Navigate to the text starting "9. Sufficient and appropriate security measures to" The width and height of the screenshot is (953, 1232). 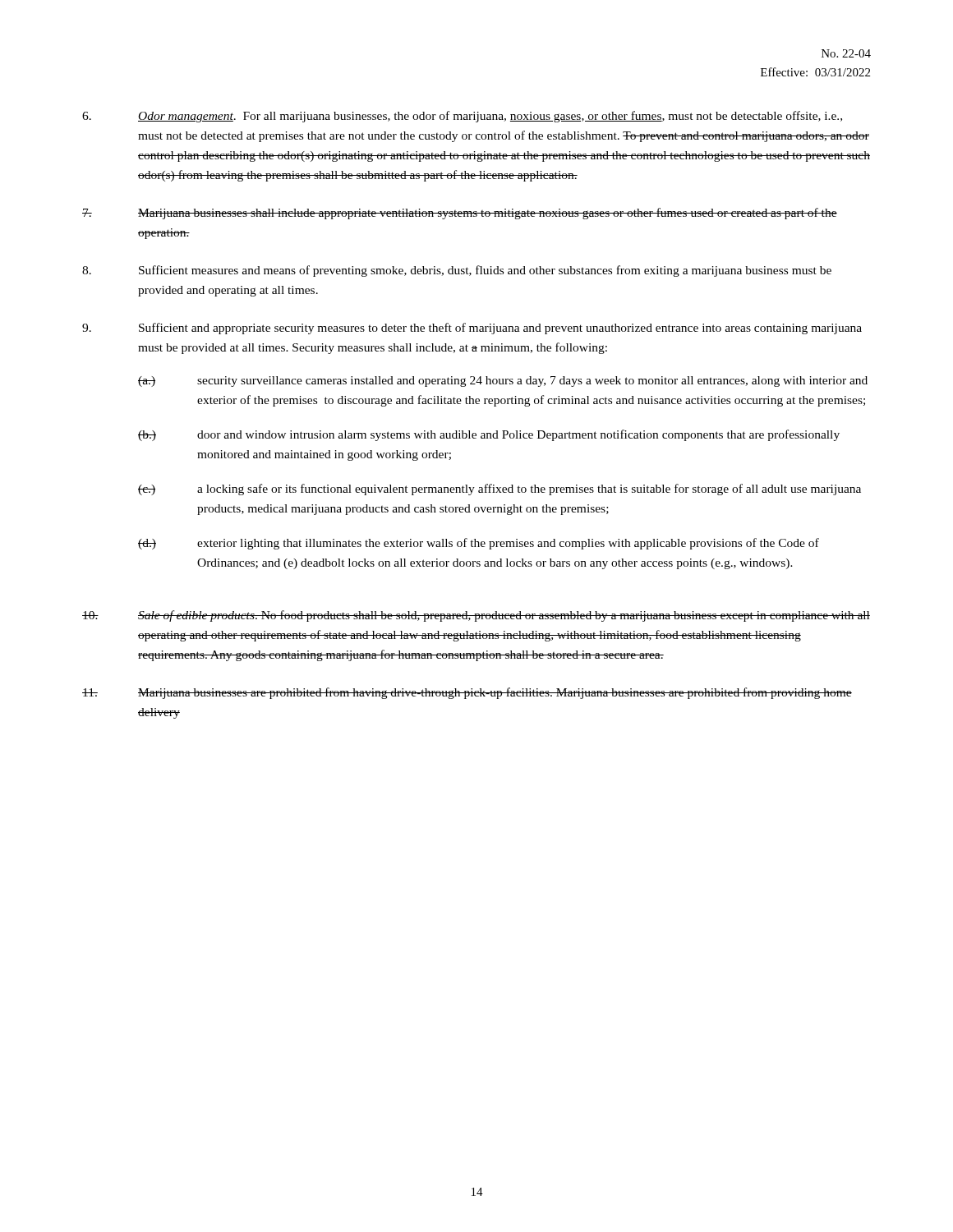472,329
